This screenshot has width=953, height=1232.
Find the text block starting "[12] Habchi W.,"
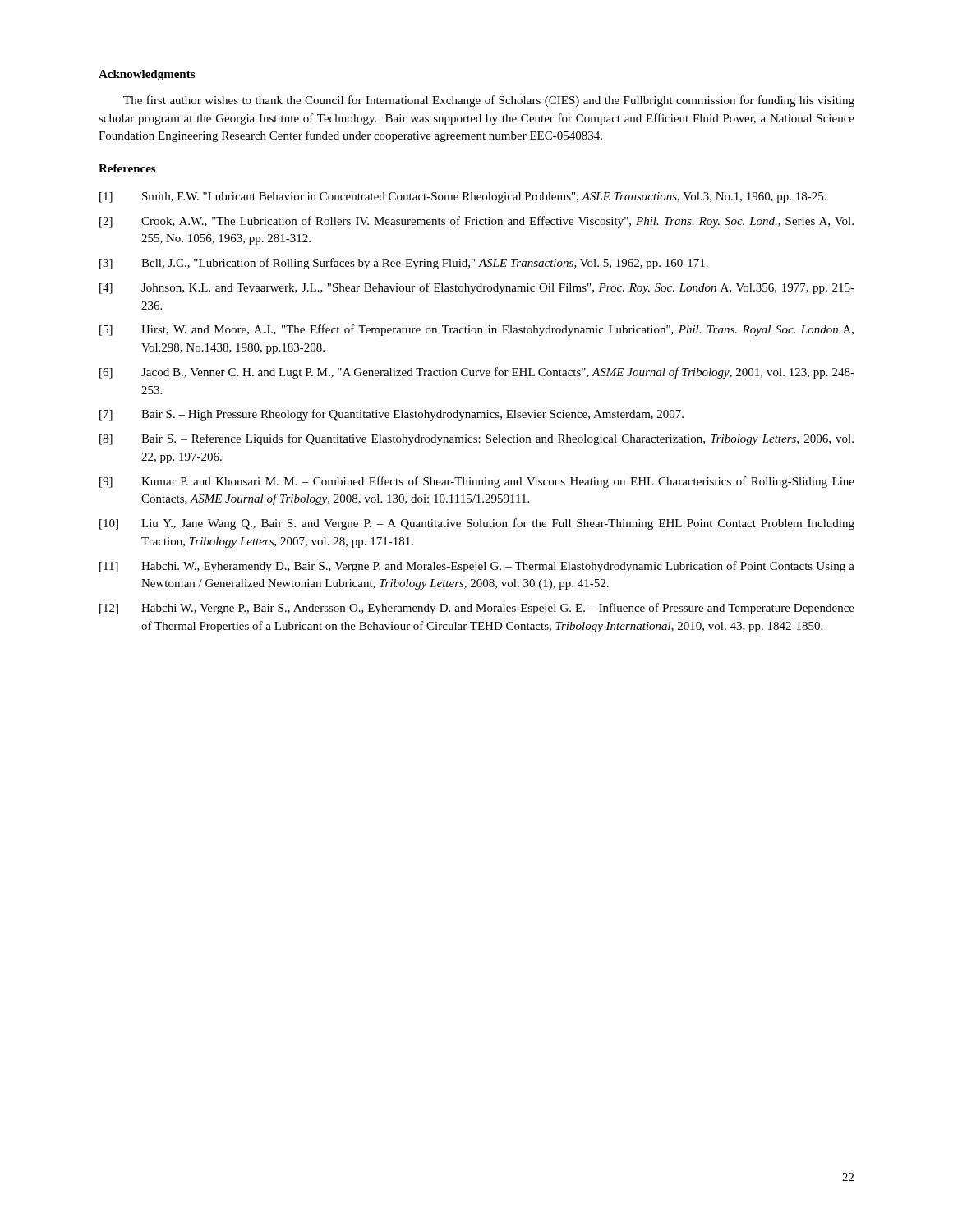pos(476,617)
